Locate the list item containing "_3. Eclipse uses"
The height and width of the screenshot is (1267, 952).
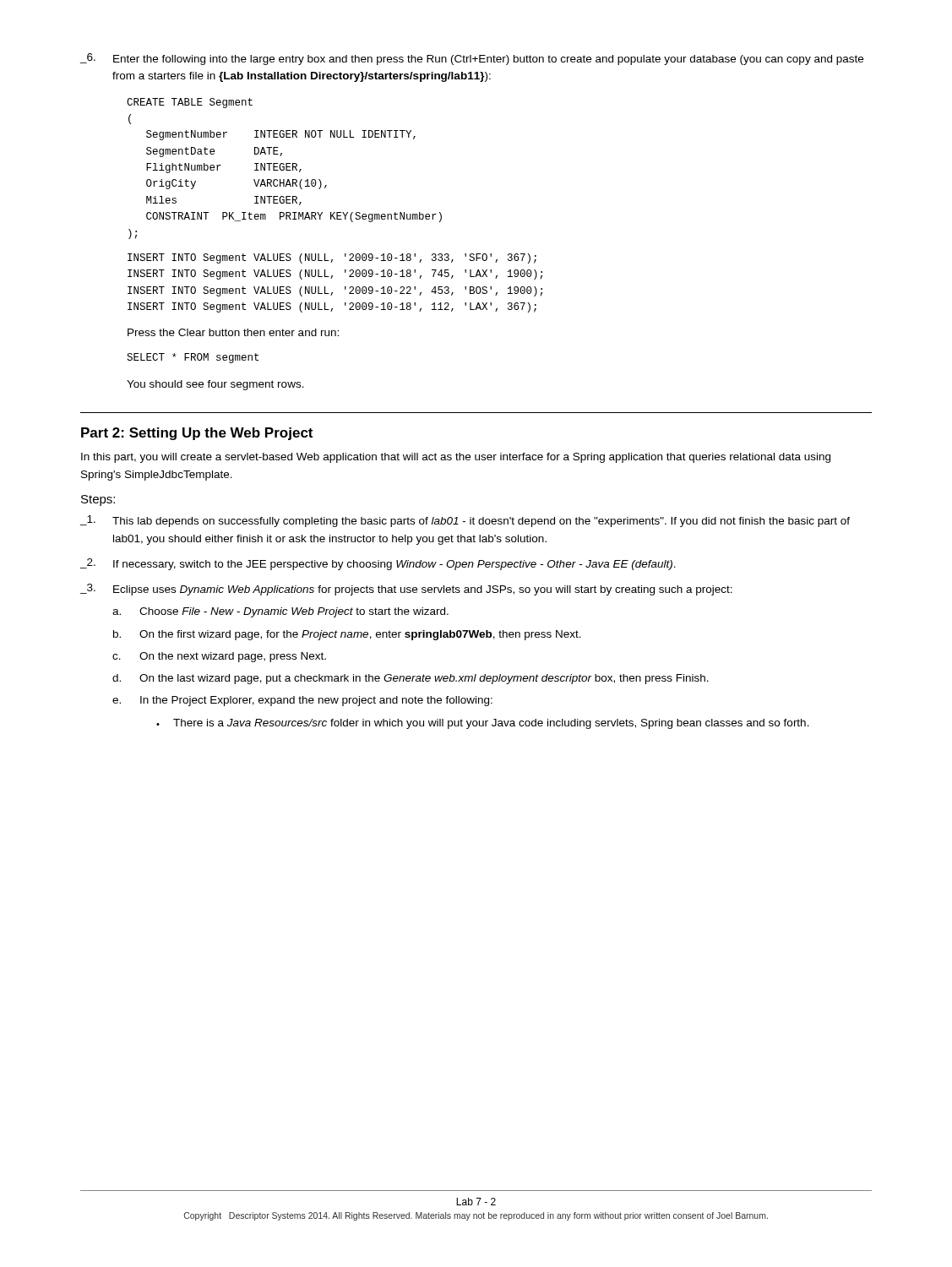click(406, 590)
